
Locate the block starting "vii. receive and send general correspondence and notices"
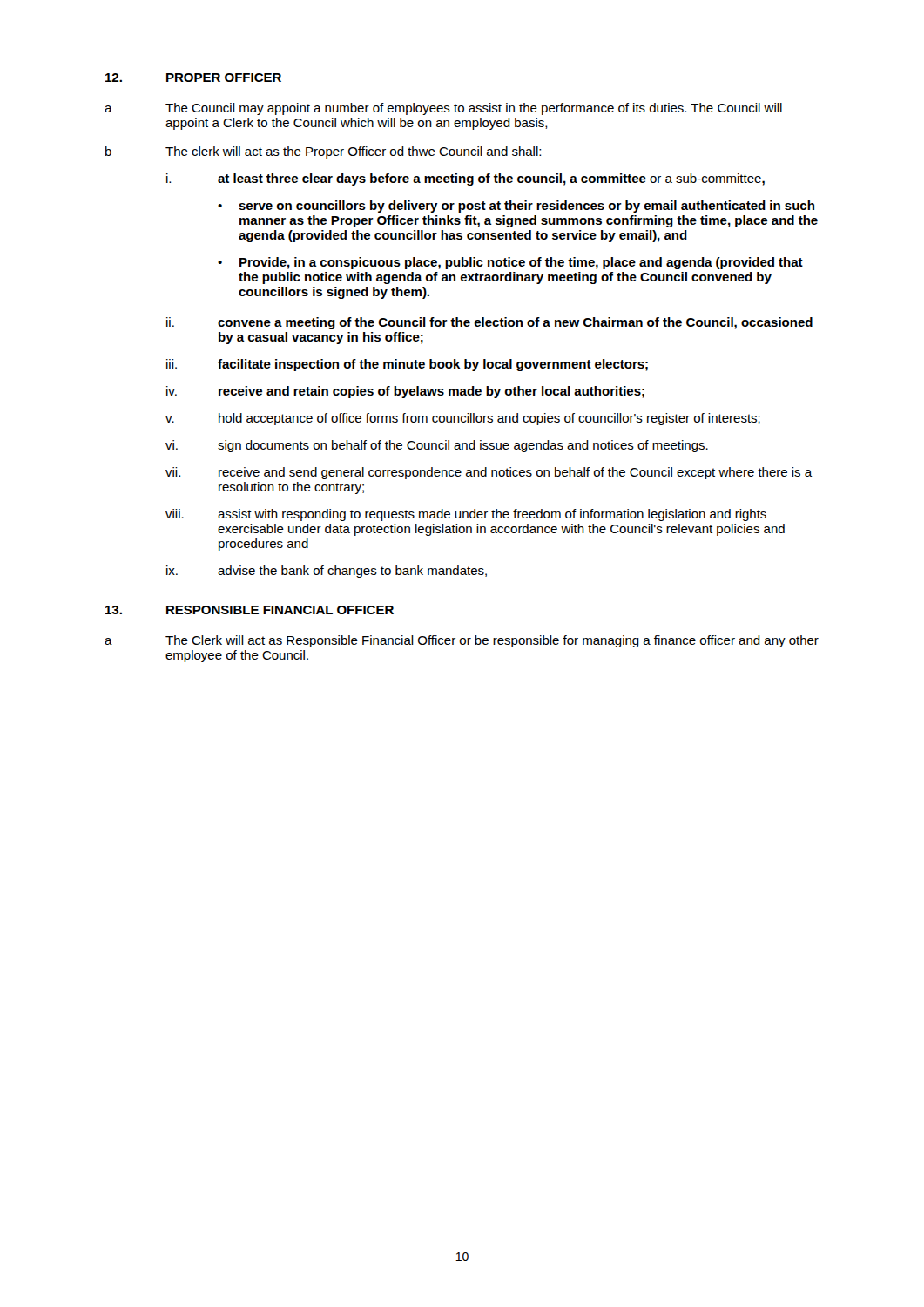pos(492,479)
